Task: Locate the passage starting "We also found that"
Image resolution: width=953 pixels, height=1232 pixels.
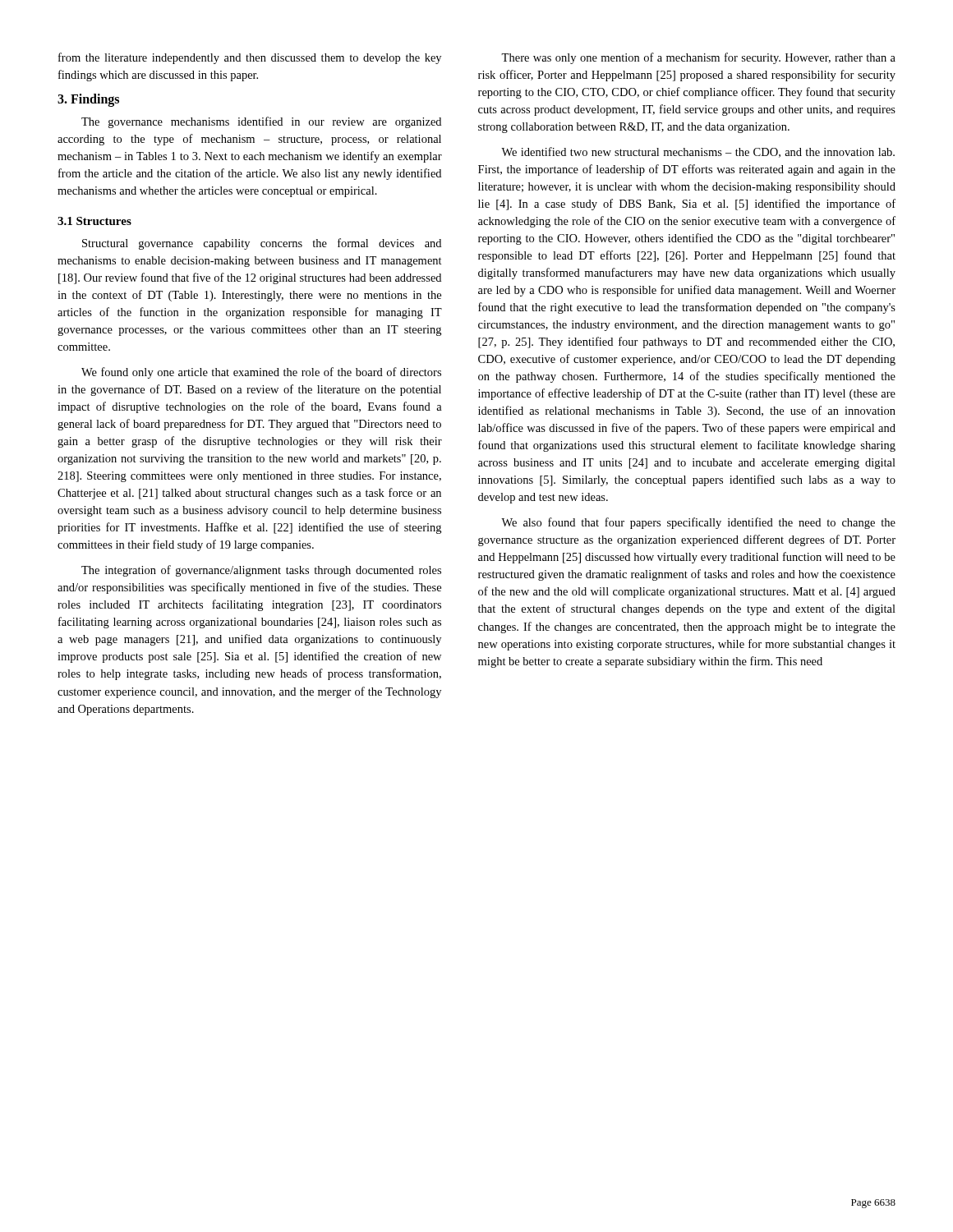Action: click(687, 592)
